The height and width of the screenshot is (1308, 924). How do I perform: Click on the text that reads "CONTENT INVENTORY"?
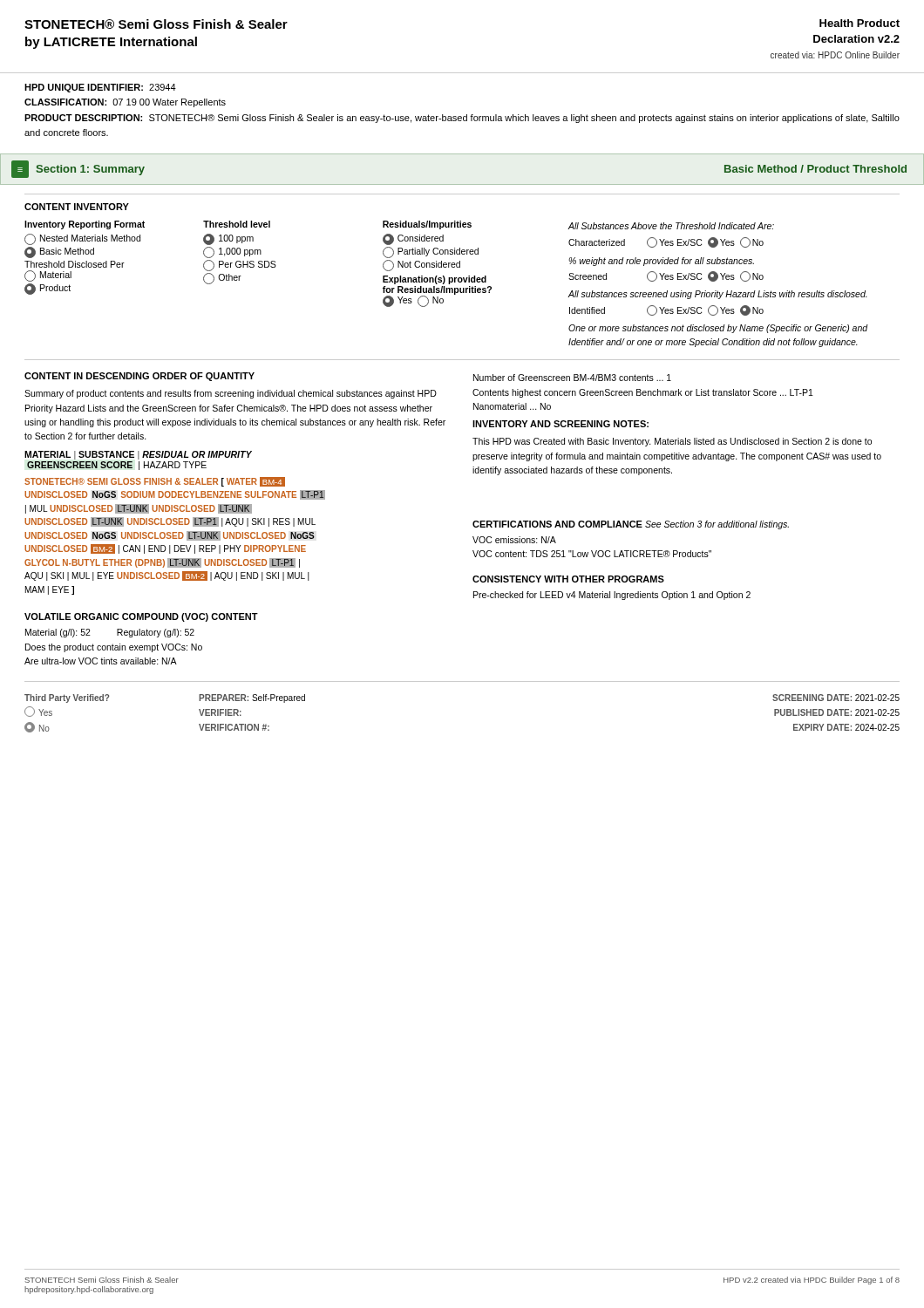77,207
